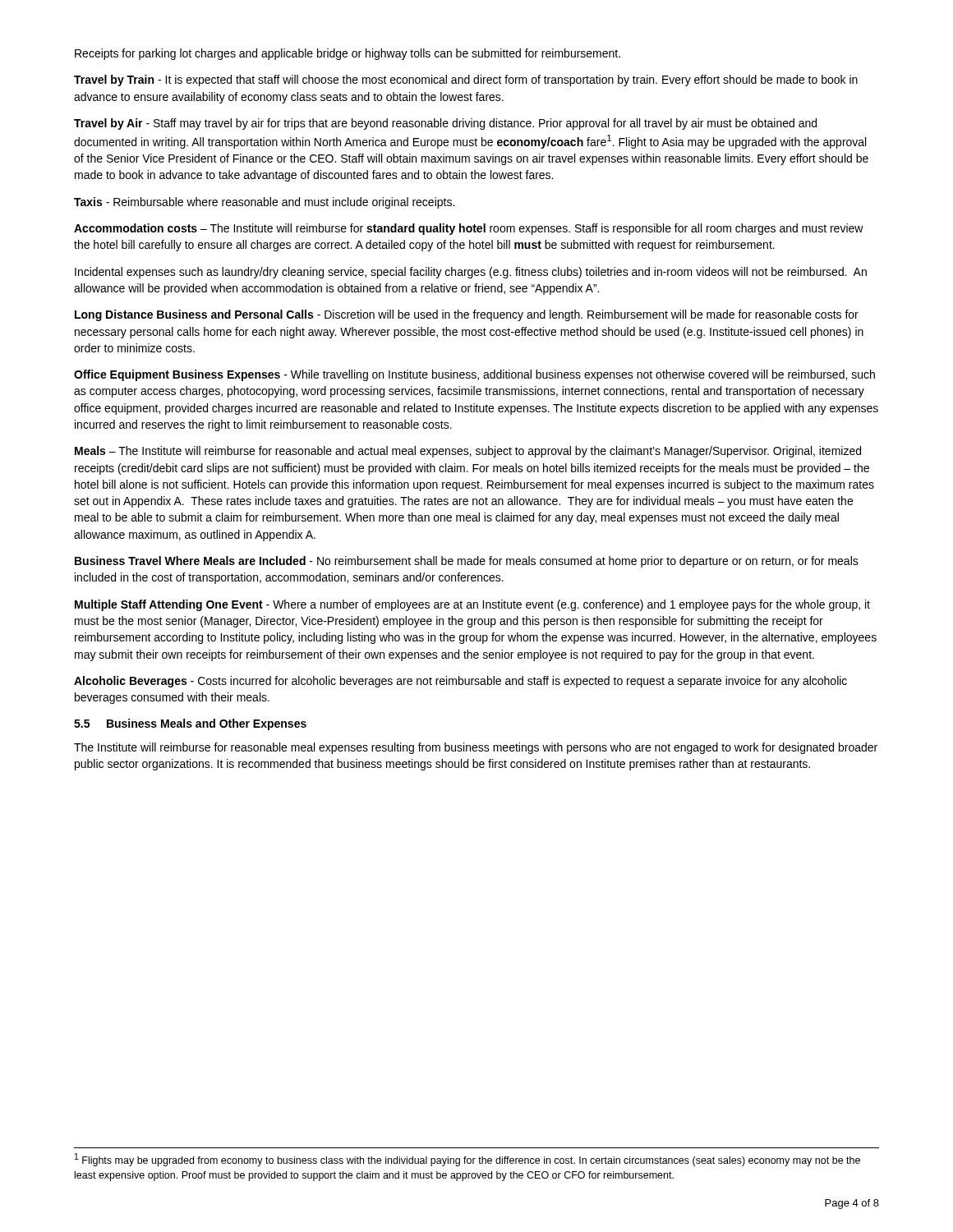
Task: Point to the block beginning "Alcoholic Beverages - Costs incurred"
Action: click(461, 689)
